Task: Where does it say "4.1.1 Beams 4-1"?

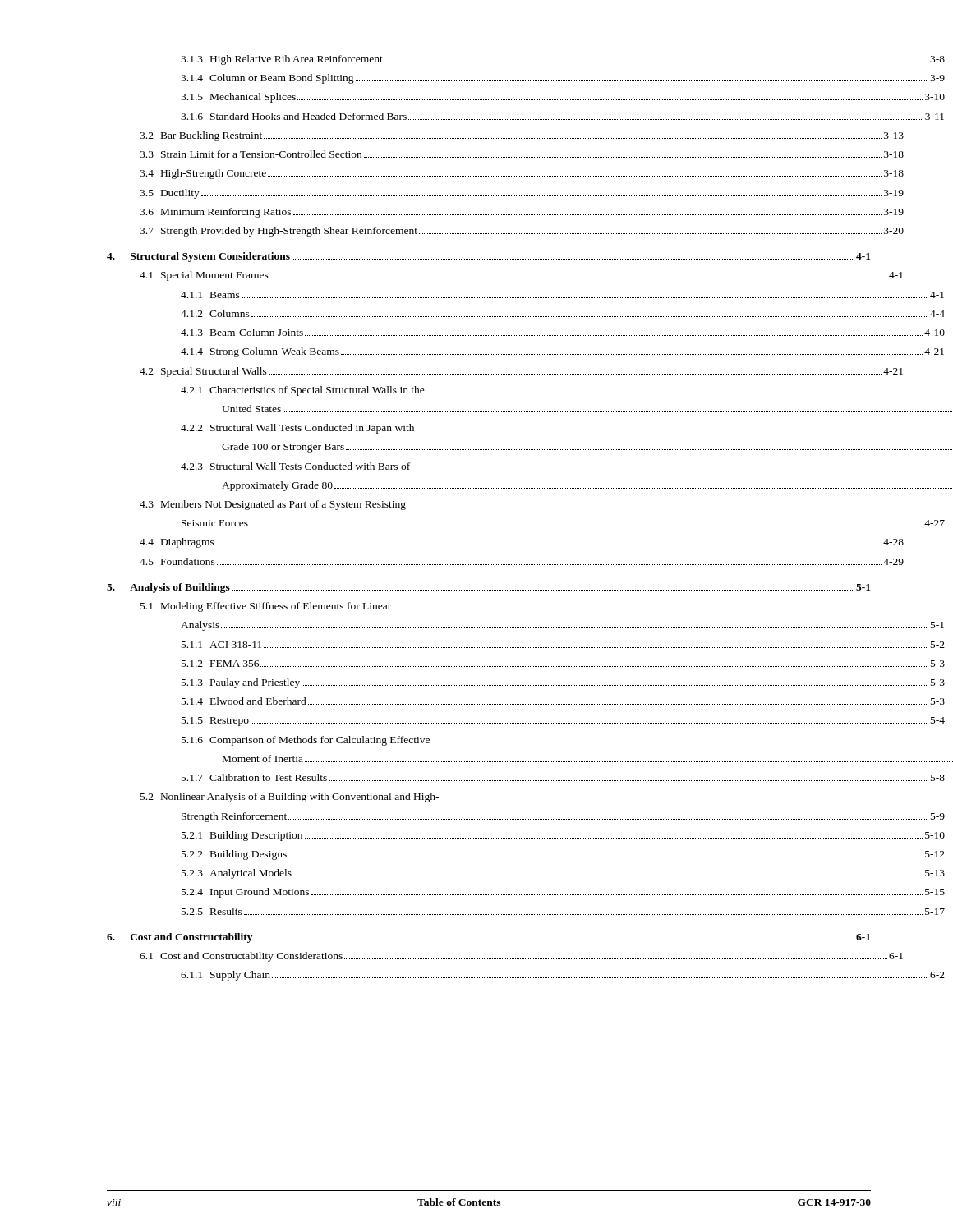Action: pos(489,294)
